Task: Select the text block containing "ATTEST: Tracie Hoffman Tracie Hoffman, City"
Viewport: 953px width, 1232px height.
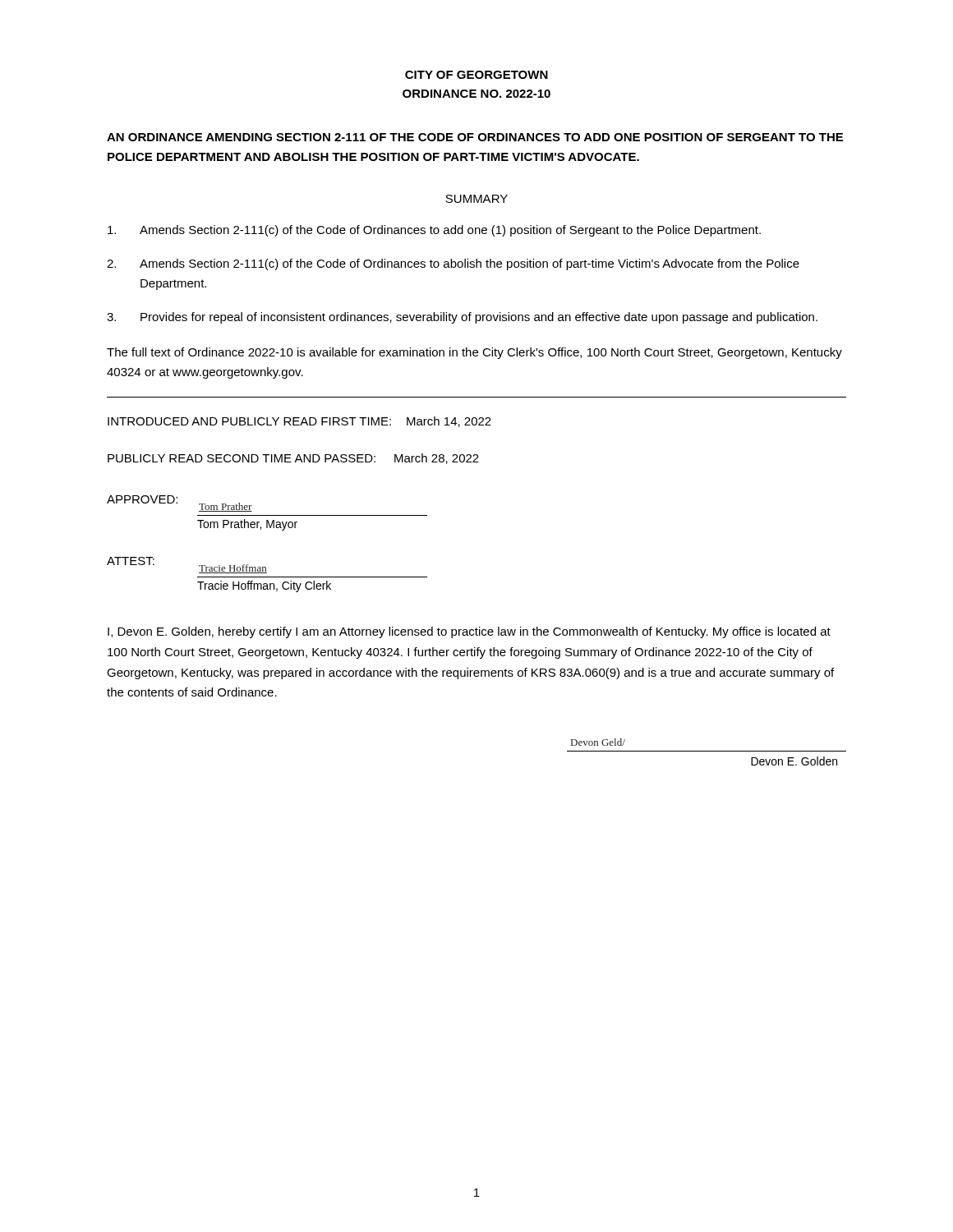Action: 267,575
